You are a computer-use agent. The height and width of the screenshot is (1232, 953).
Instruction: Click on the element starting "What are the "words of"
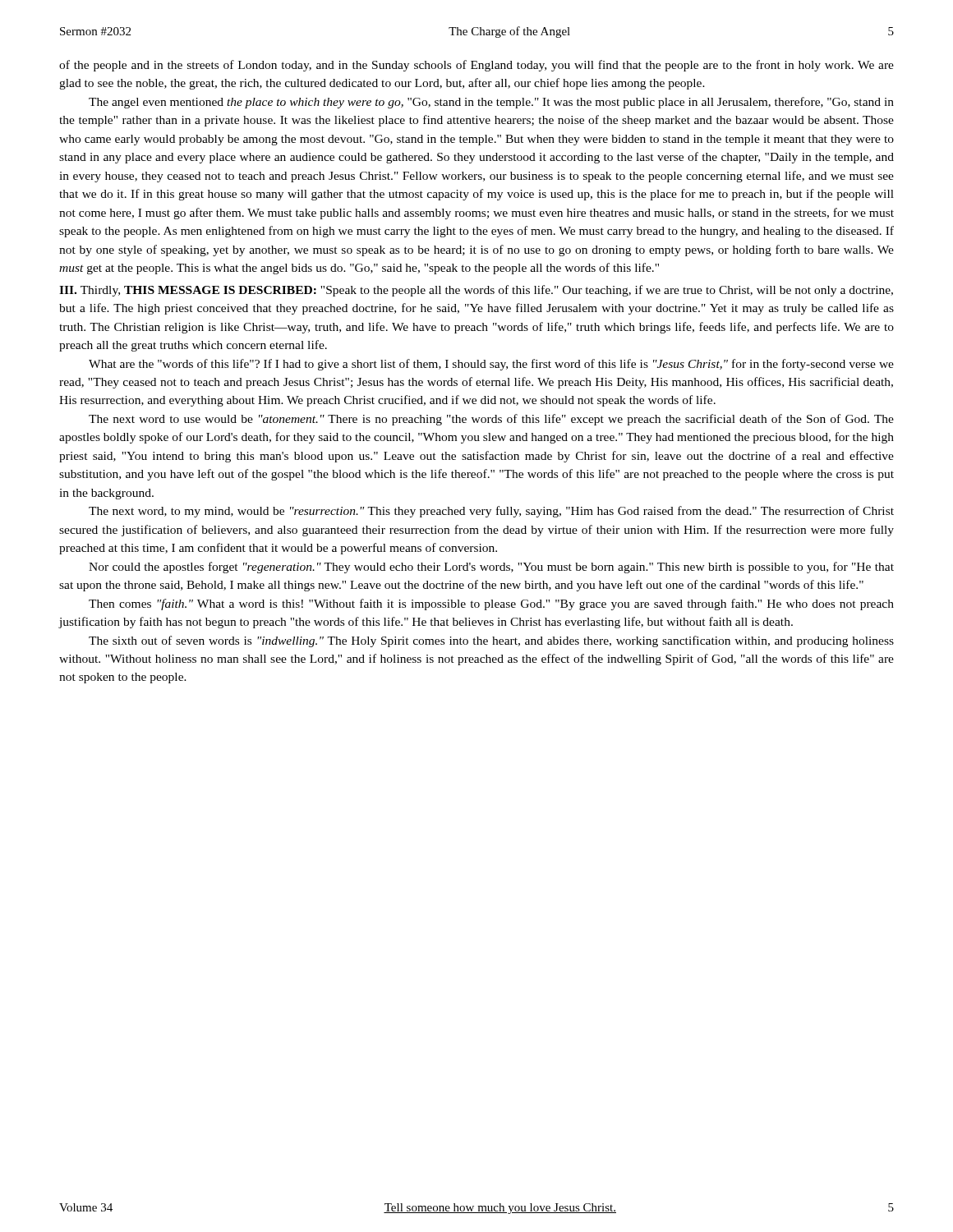tap(476, 382)
